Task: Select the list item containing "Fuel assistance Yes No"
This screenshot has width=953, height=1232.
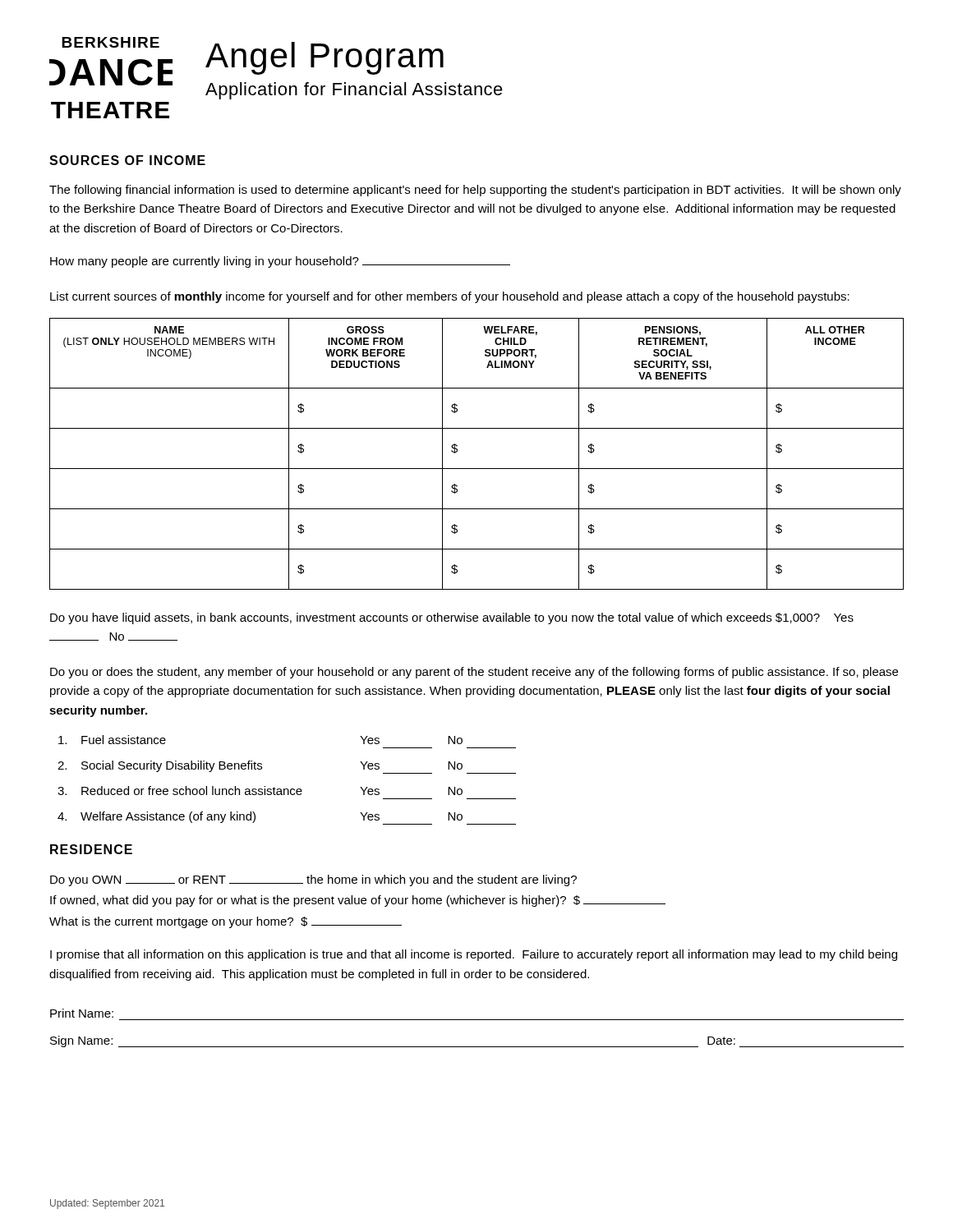Action: coord(124,740)
